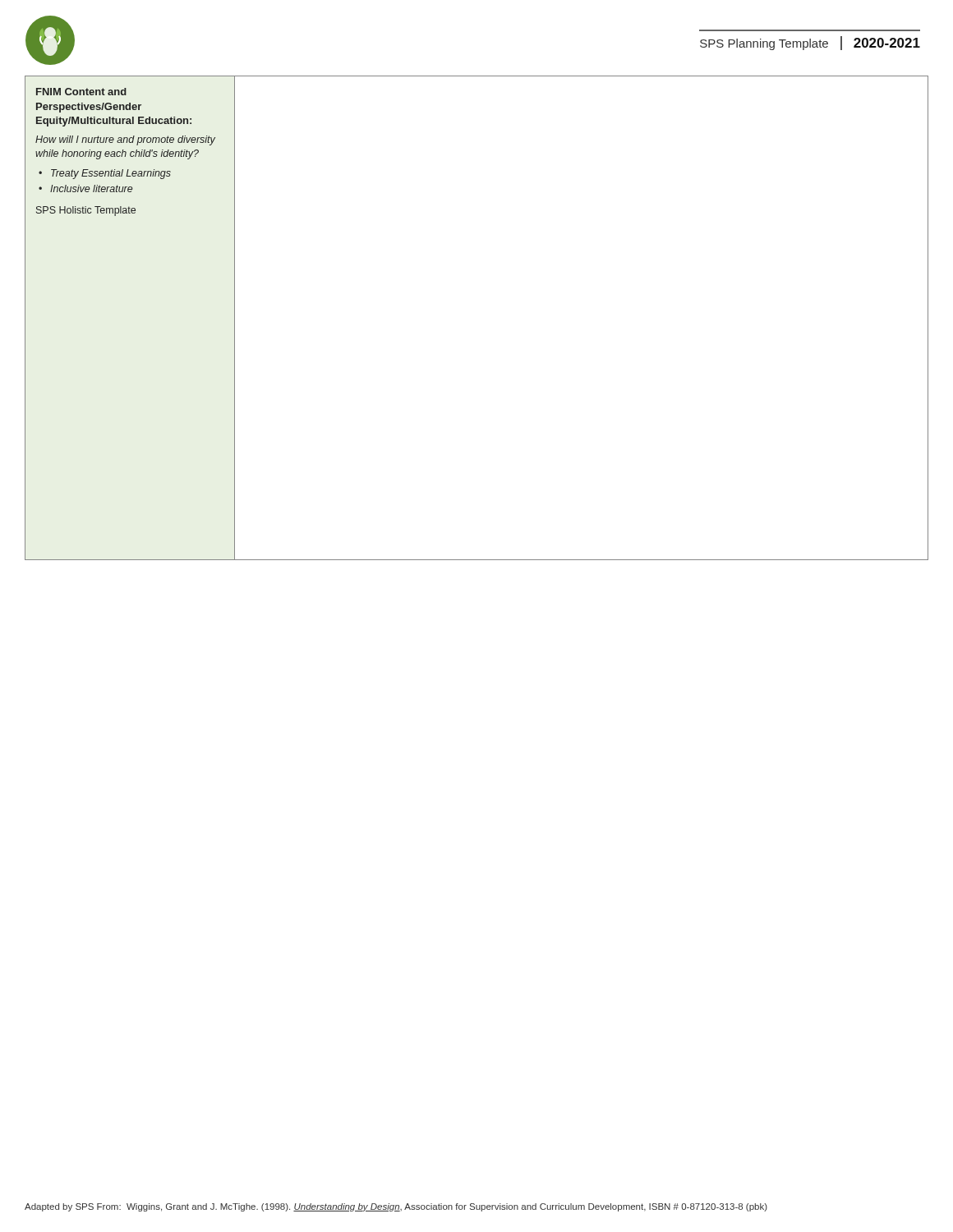Locate the table
The image size is (953, 1232).
tap(476, 318)
